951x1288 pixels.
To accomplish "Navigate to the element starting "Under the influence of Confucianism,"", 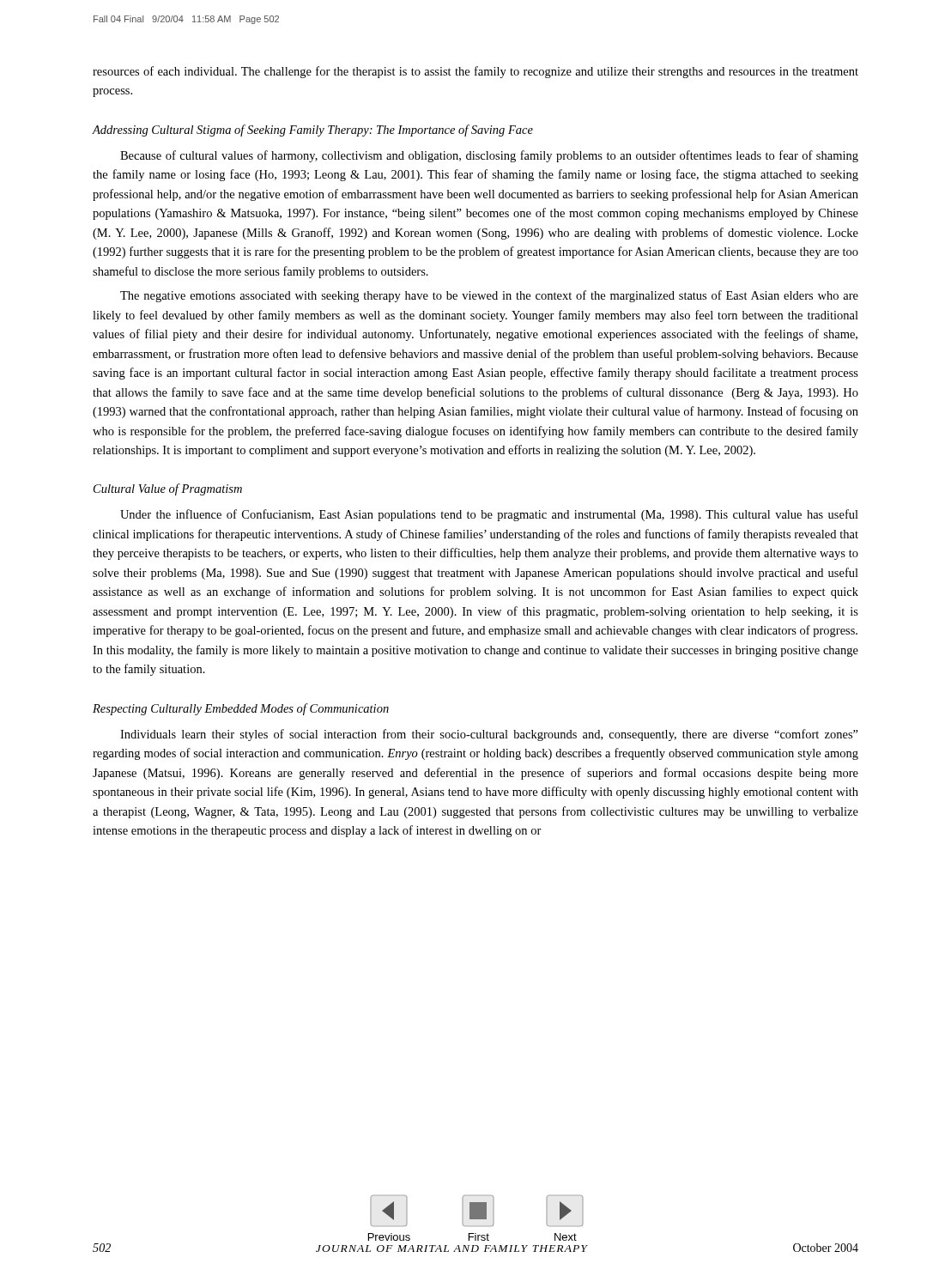I will [476, 592].
